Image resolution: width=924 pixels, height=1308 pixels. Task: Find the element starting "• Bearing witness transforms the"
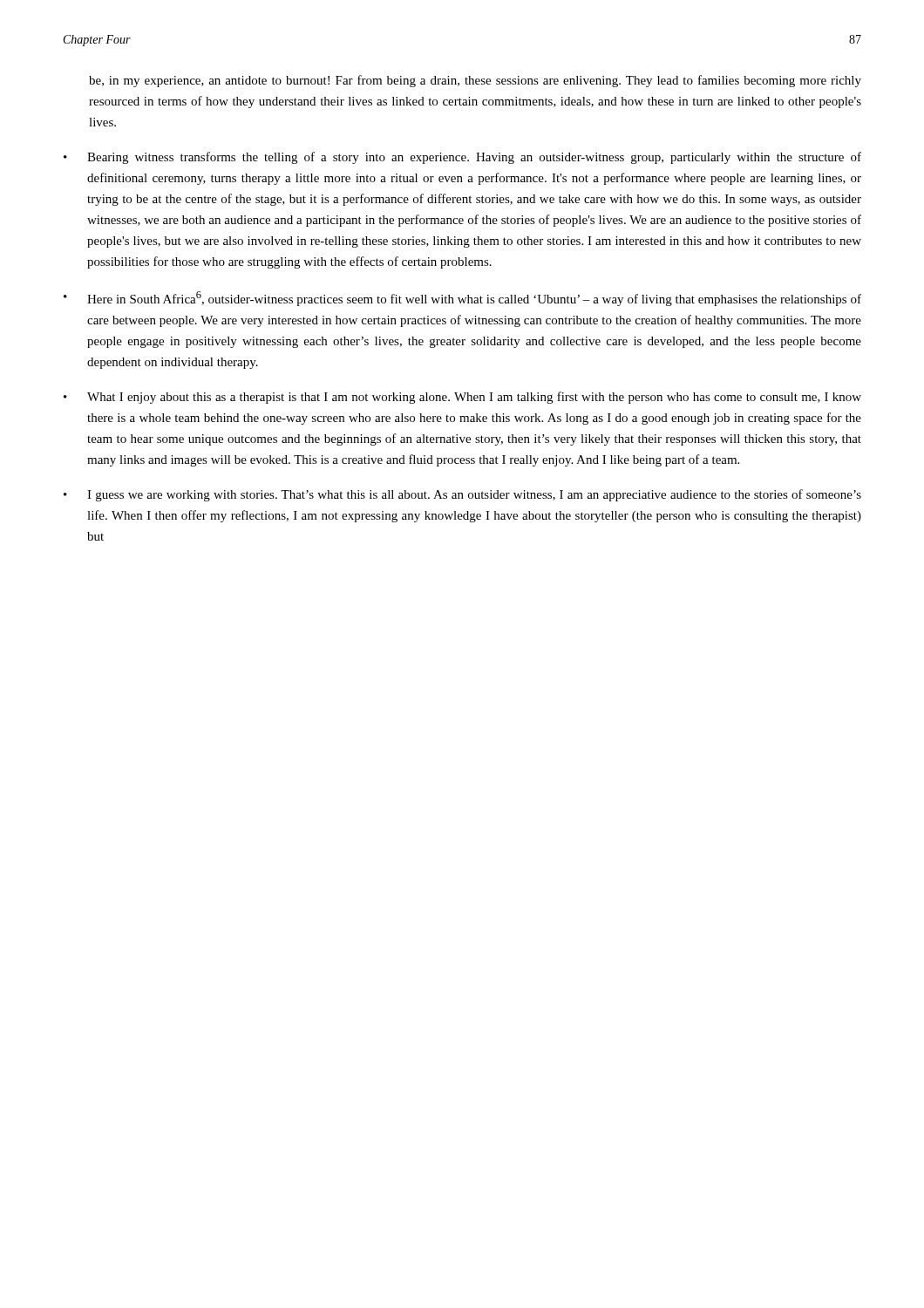point(462,209)
